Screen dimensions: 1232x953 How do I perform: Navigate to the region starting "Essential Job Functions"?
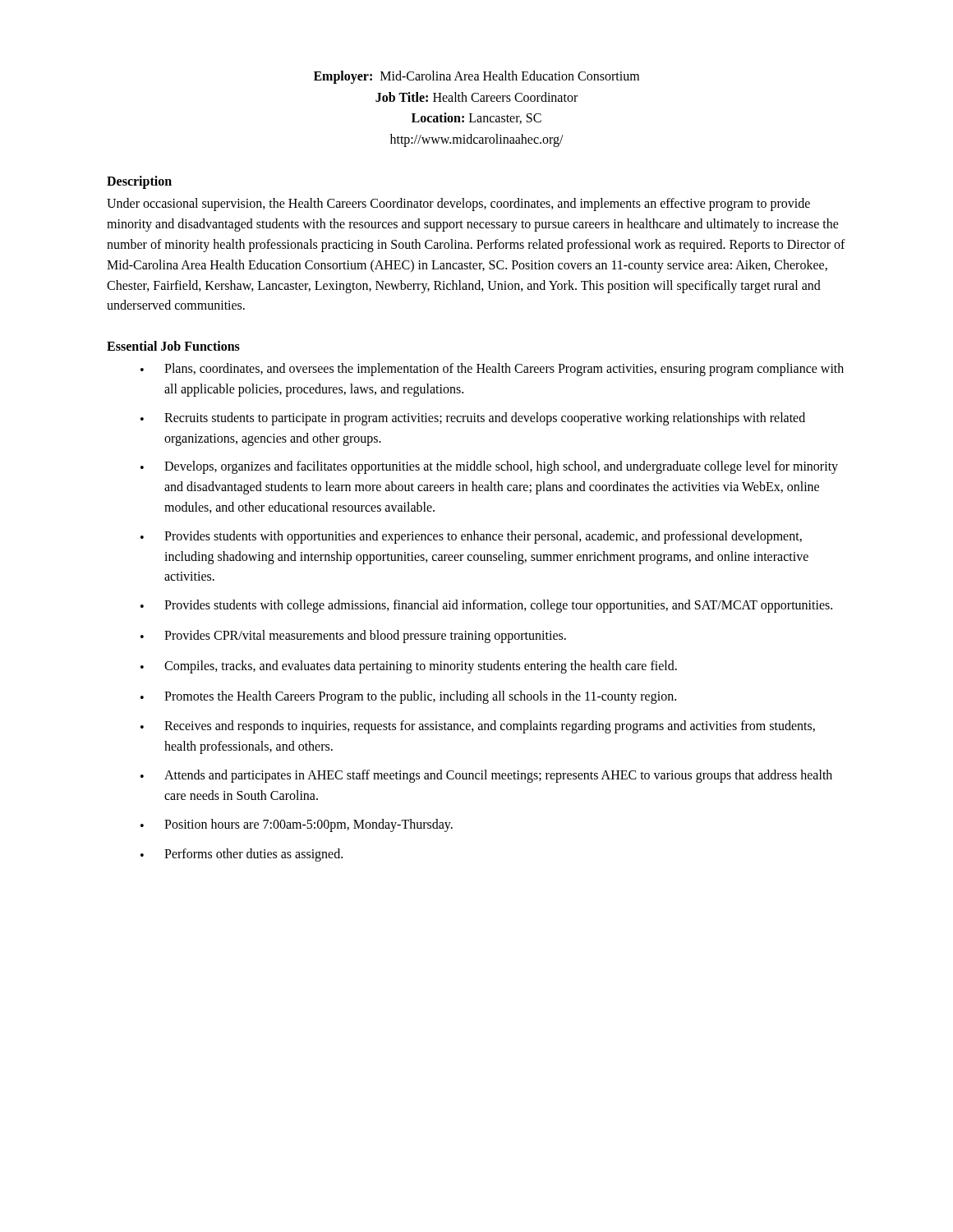point(173,346)
